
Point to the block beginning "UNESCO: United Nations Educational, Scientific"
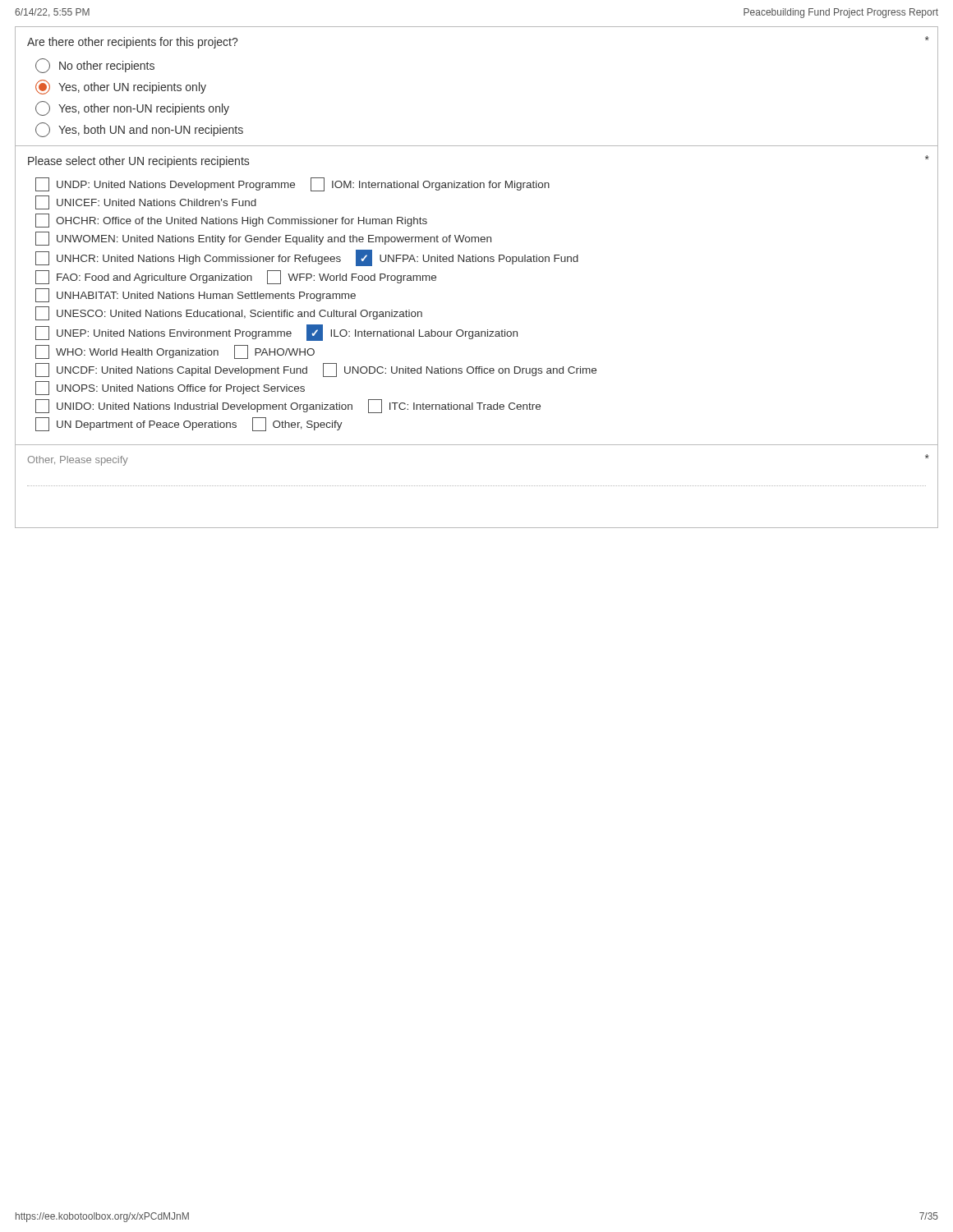[x=229, y=313]
